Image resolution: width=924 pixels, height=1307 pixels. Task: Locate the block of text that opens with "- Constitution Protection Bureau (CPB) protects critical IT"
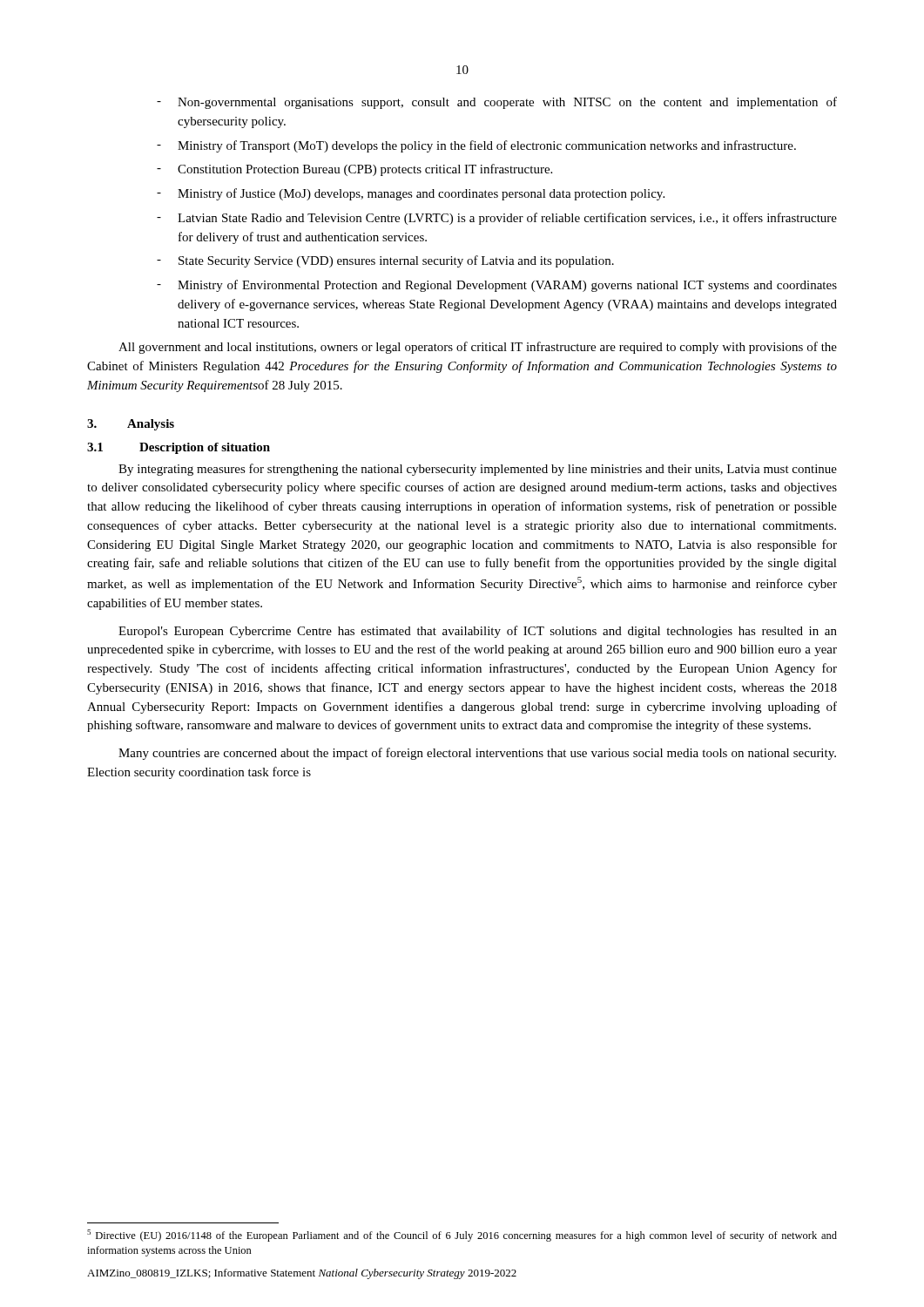tap(497, 170)
